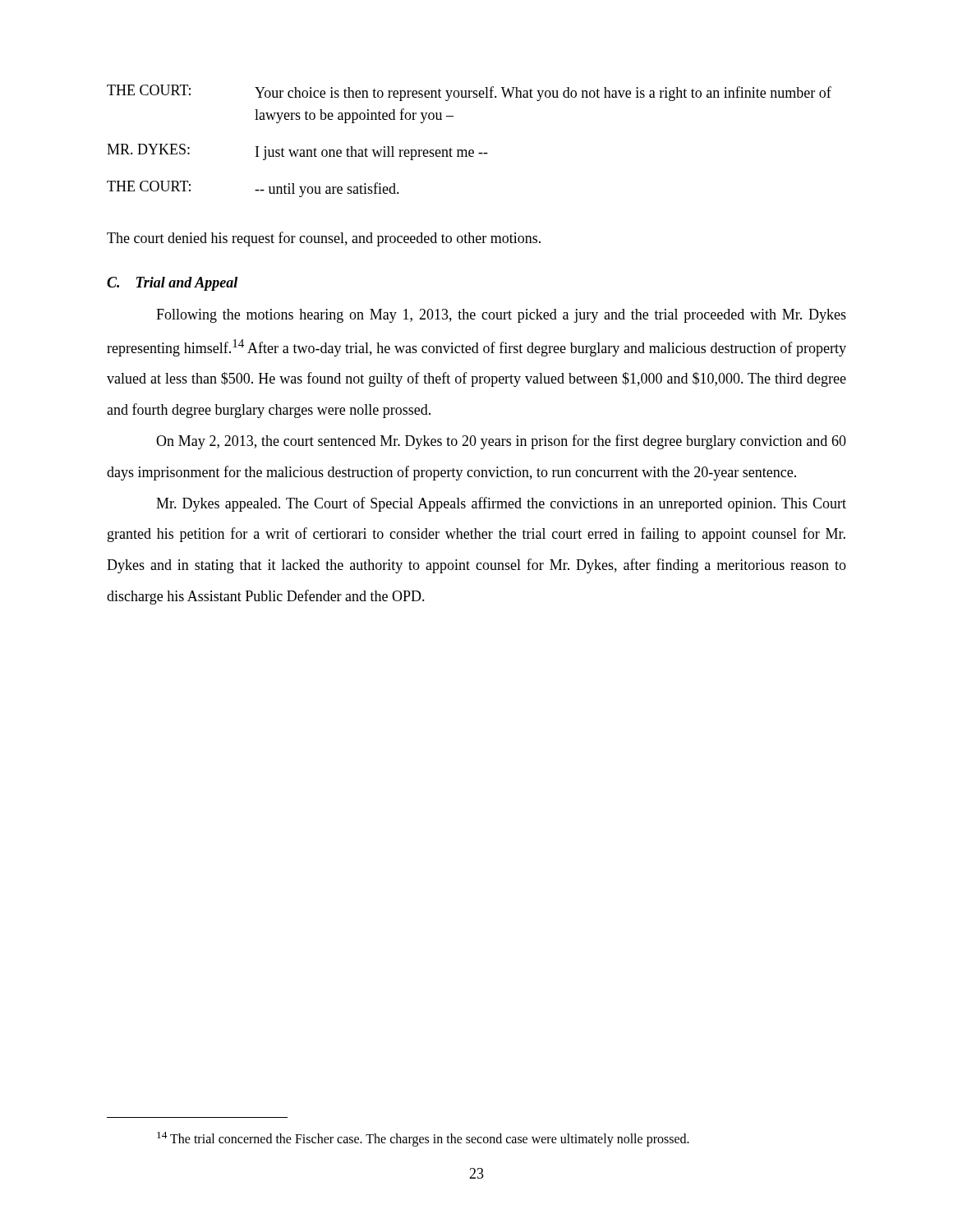
Task: Locate the block starting "14 The trial concerned the Fischer case. The"
Action: (476, 1138)
